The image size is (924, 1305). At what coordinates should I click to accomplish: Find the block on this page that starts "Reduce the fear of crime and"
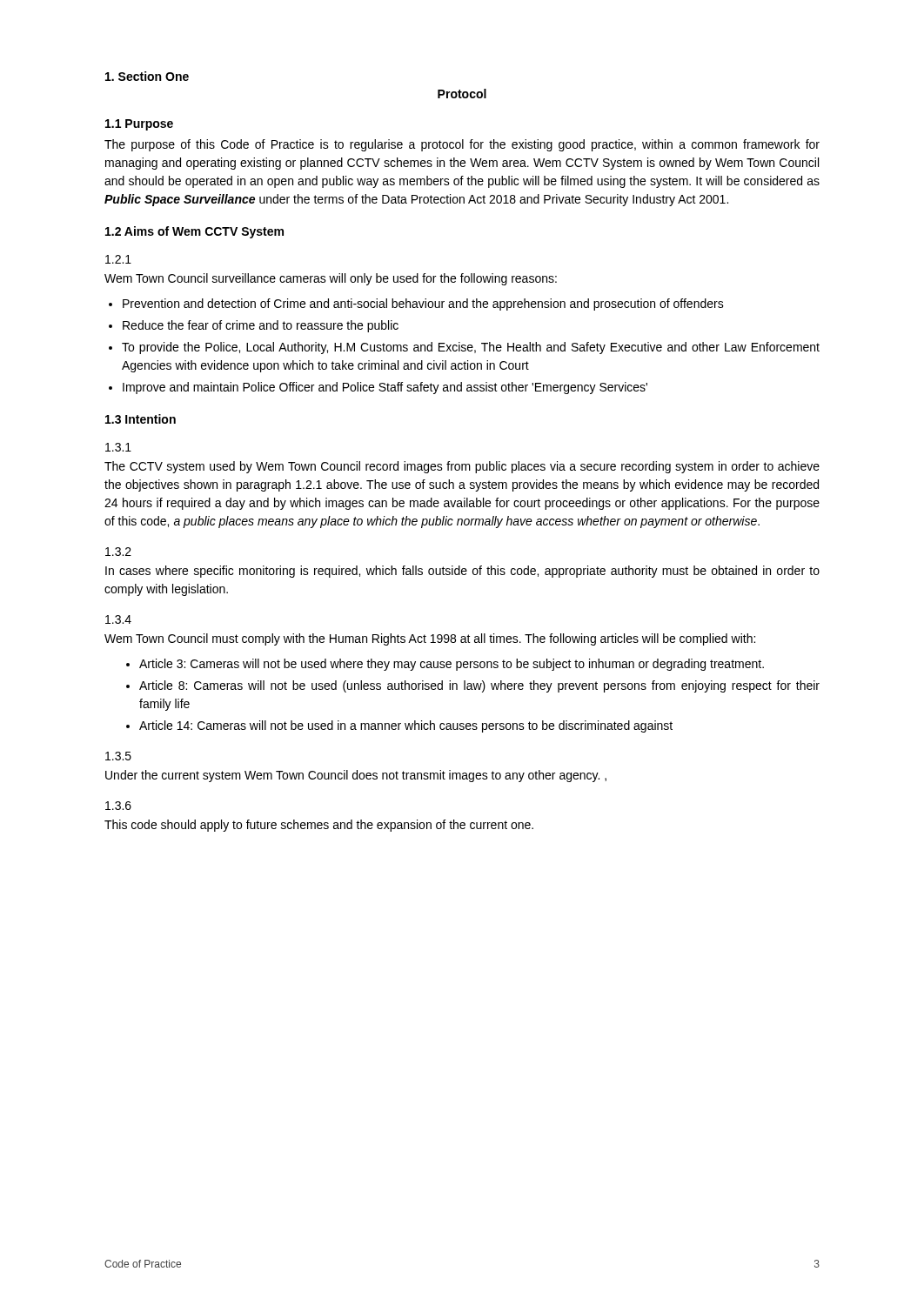point(260,325)
